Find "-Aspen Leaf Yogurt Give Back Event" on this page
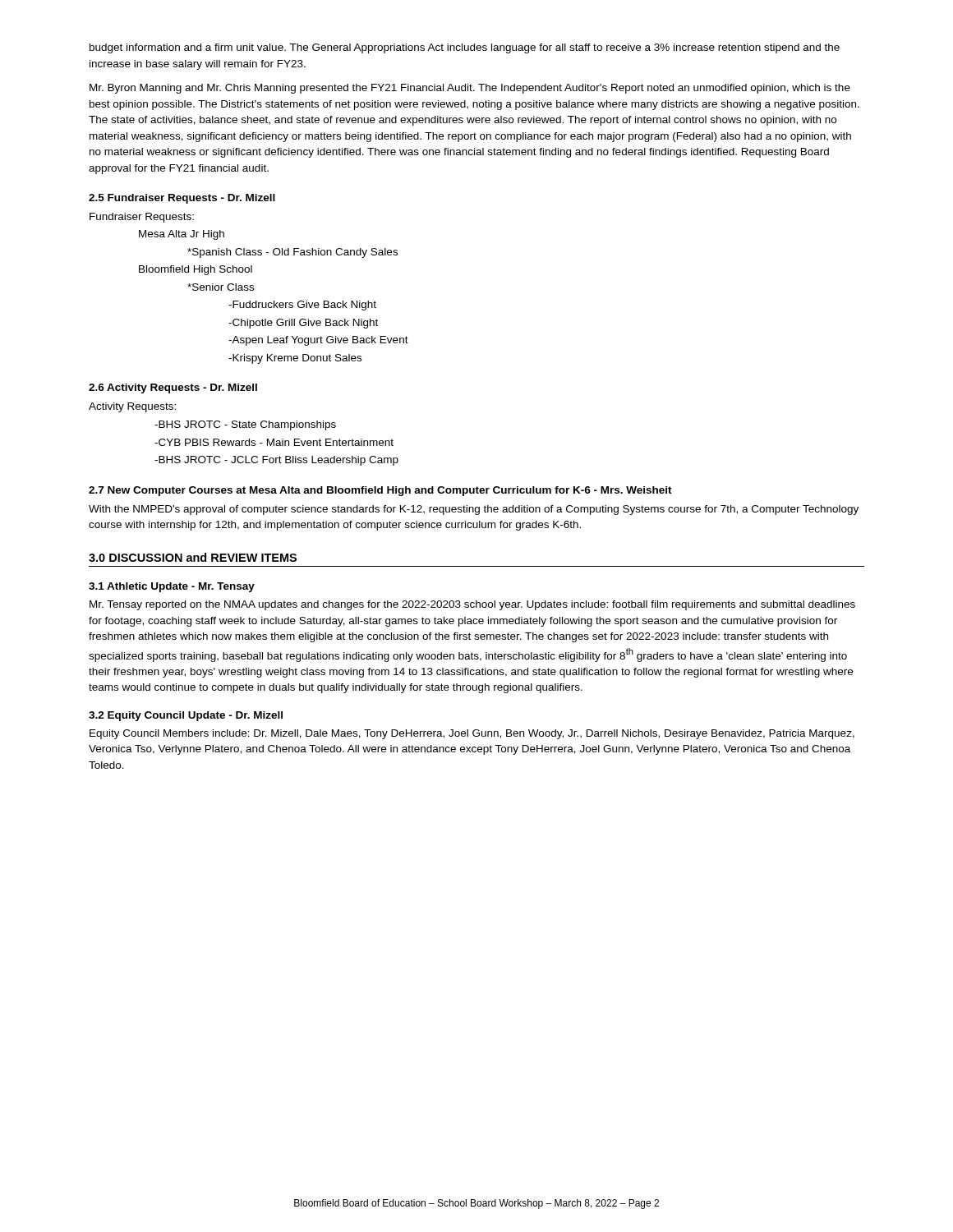The height and width of the screenshot is (1232, 953). point(318,340)
